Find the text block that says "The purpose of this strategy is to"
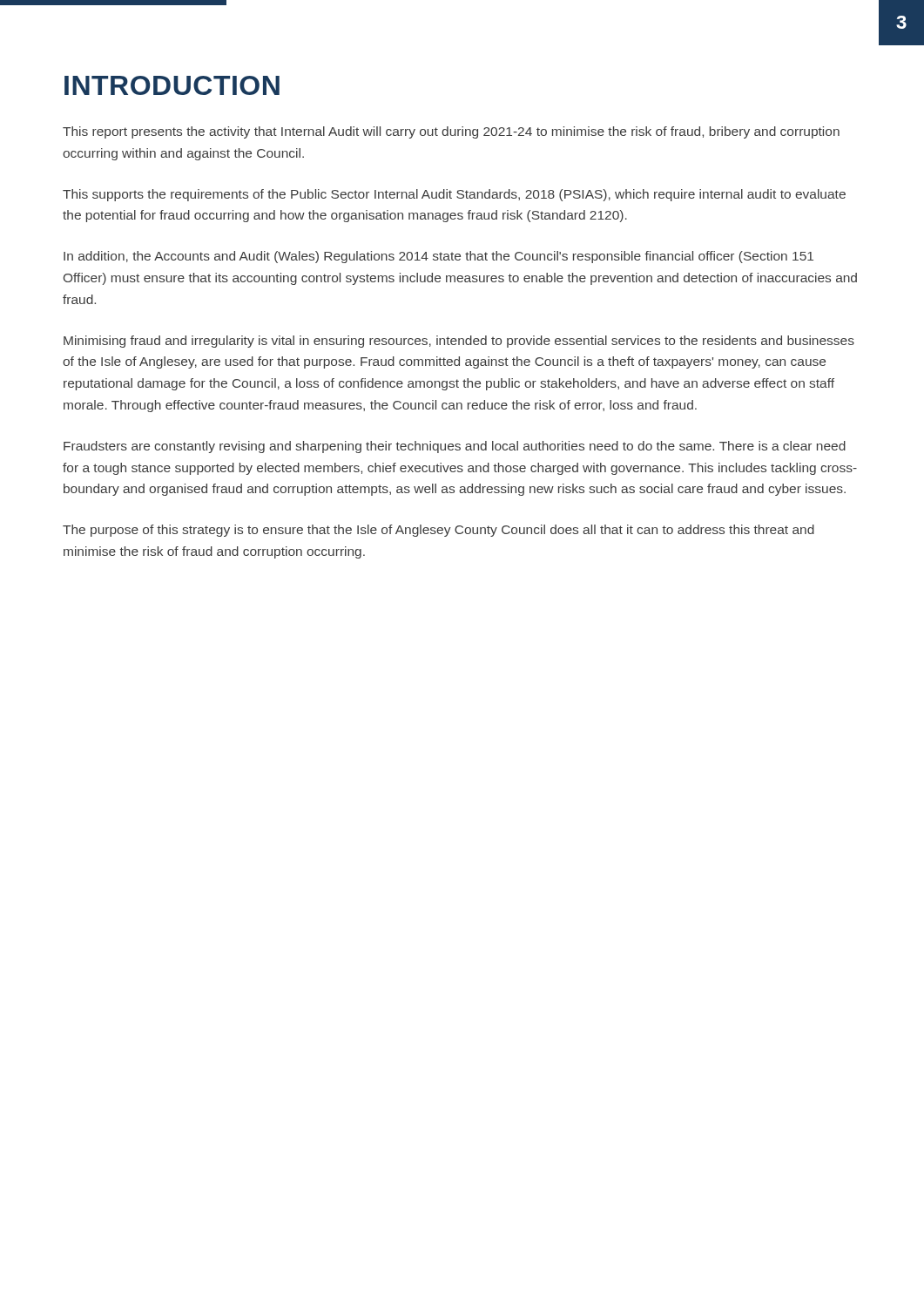Viewport: 924px width, 1307px height. coord(439,540)
